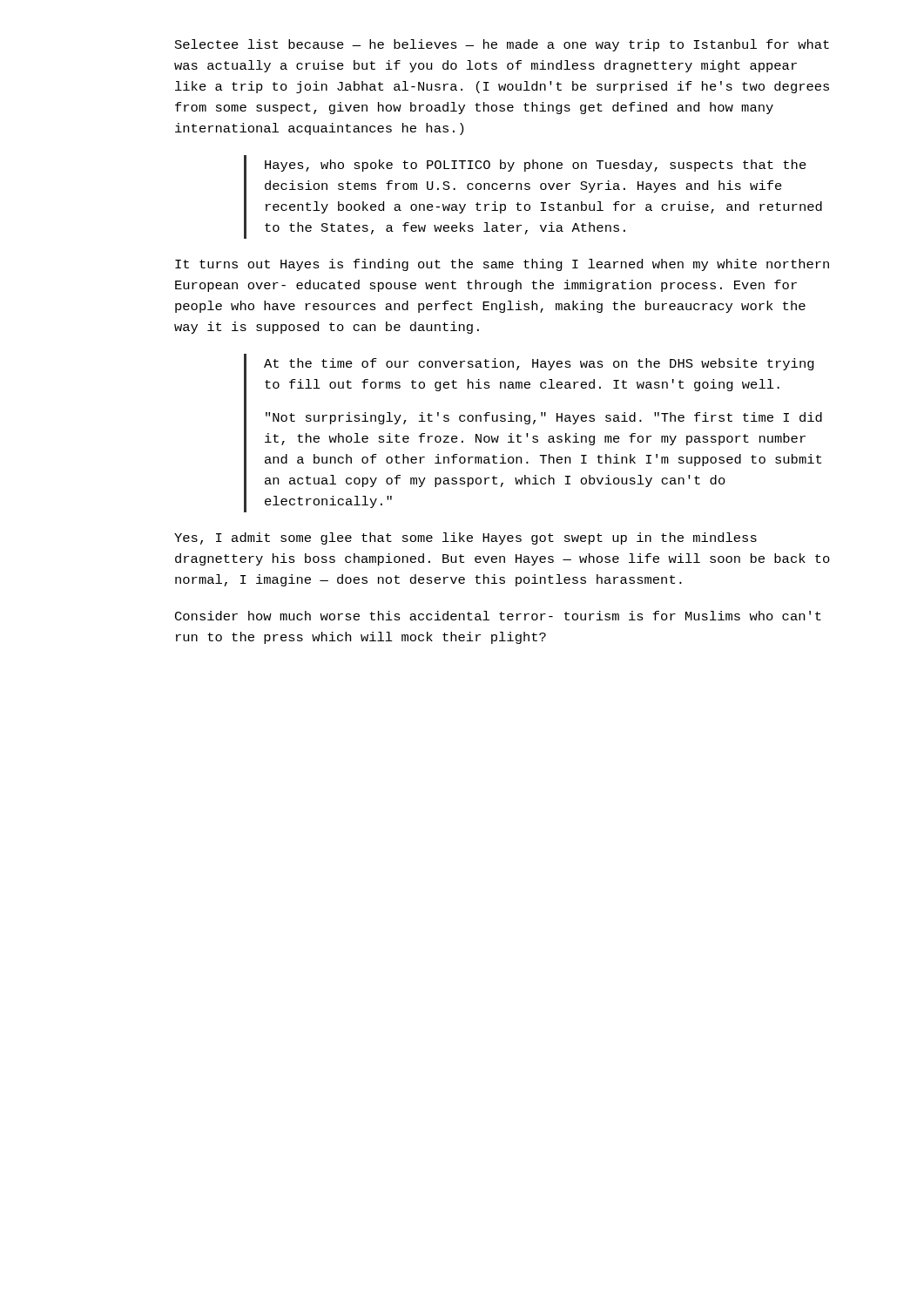Where is the passage that starts "It turns out Hayes"?
The height and width of the screenshot is (1307, 924).
click(505, 296)
